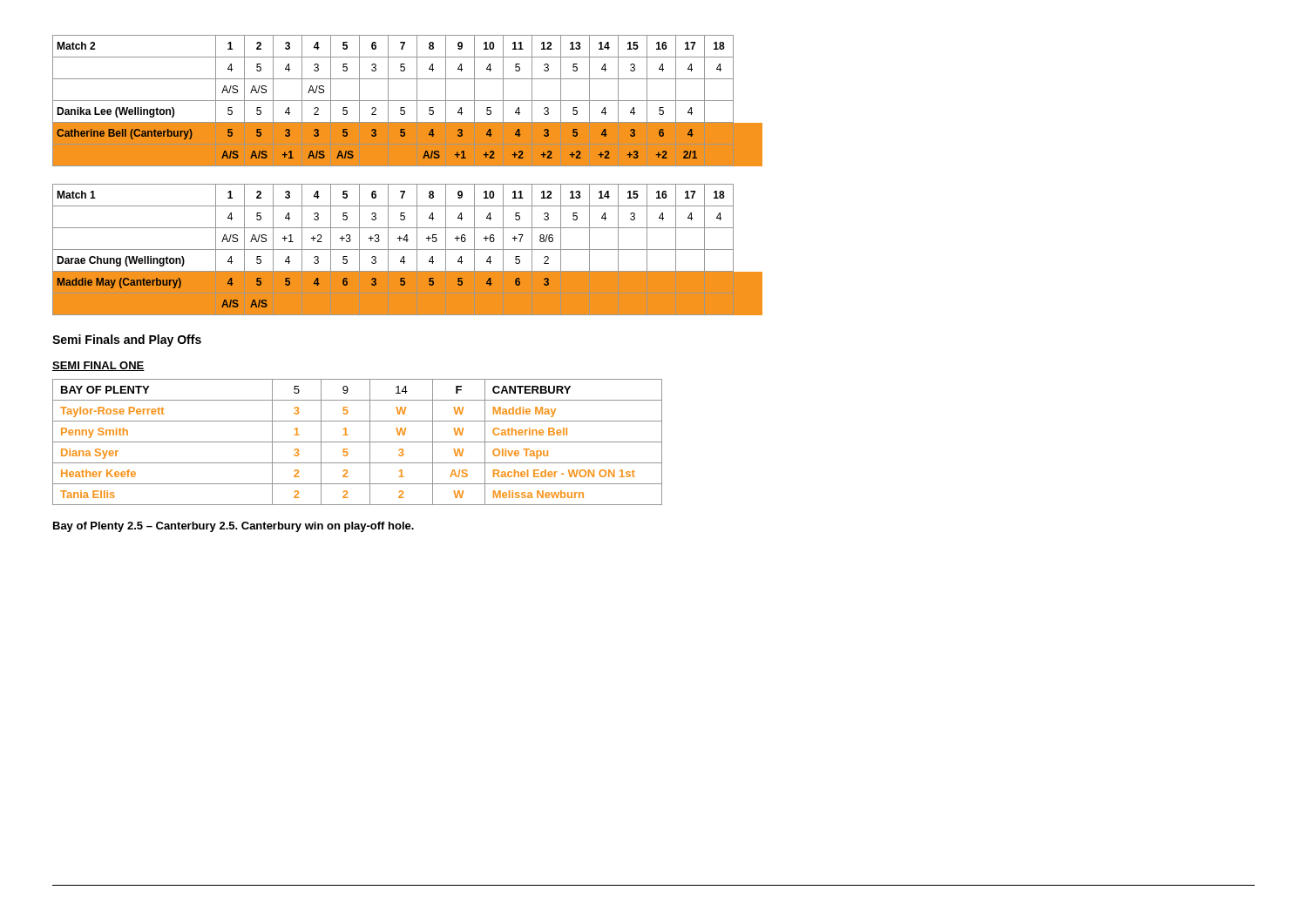Viewport: 1307px width, 924px height.
Task: Select the table that reads "BAY OF PLENTY"
Action: 654,442
